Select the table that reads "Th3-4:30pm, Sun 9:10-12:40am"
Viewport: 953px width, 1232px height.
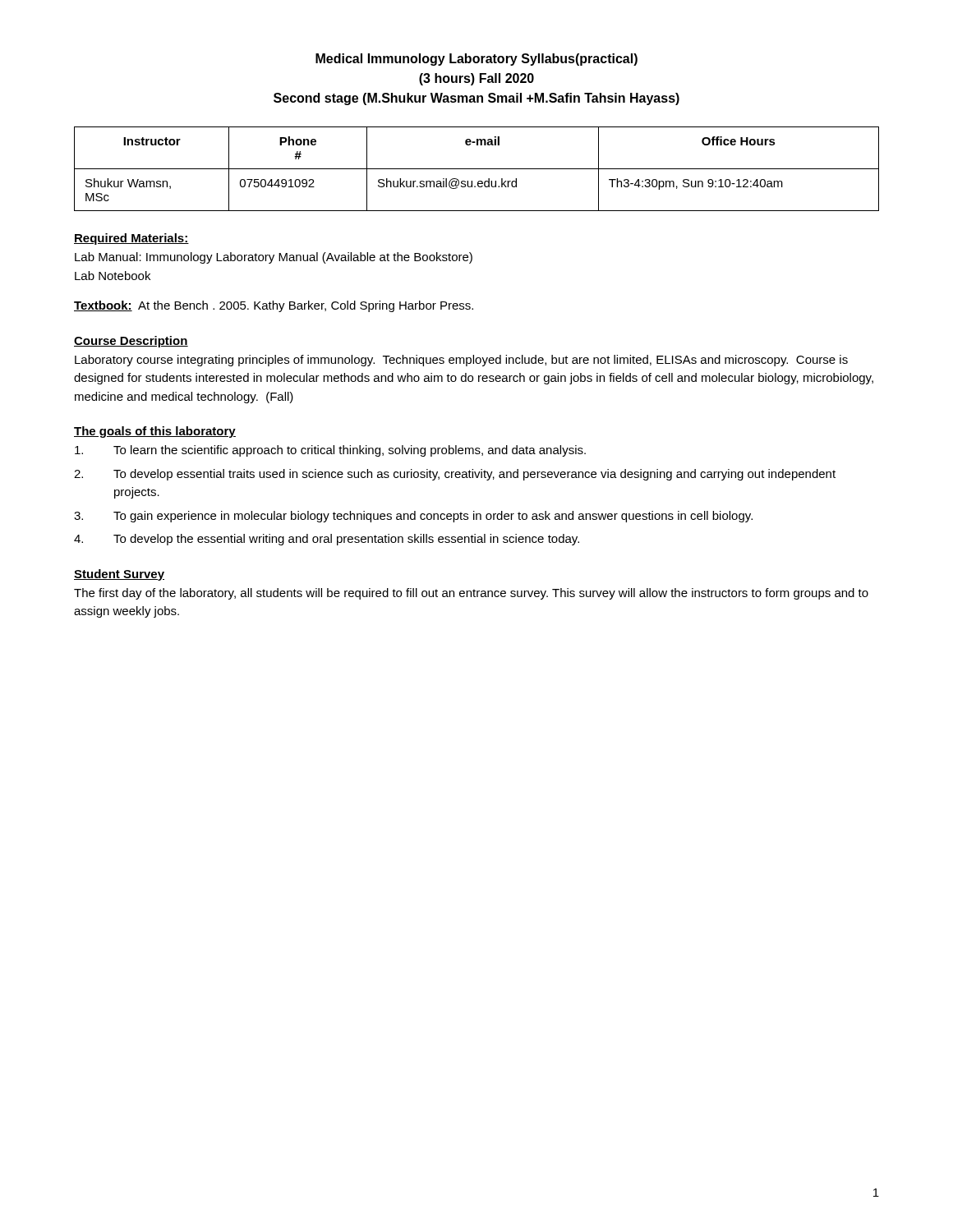tap(476, 169)
